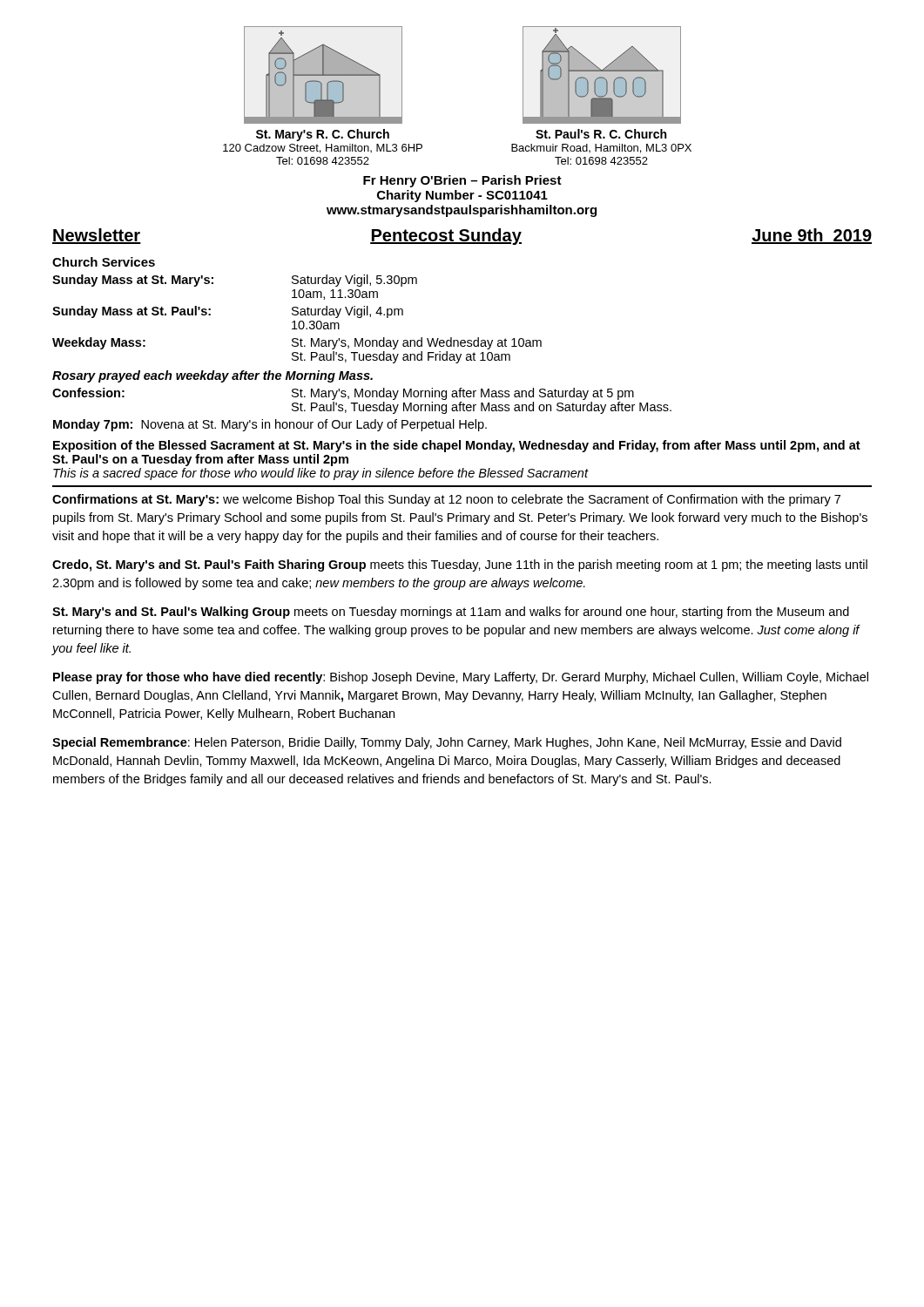924x1307 pixels.
Task: Click on the table containing "Confession: St. Mary's, Monday"
Action: [462, 400]
